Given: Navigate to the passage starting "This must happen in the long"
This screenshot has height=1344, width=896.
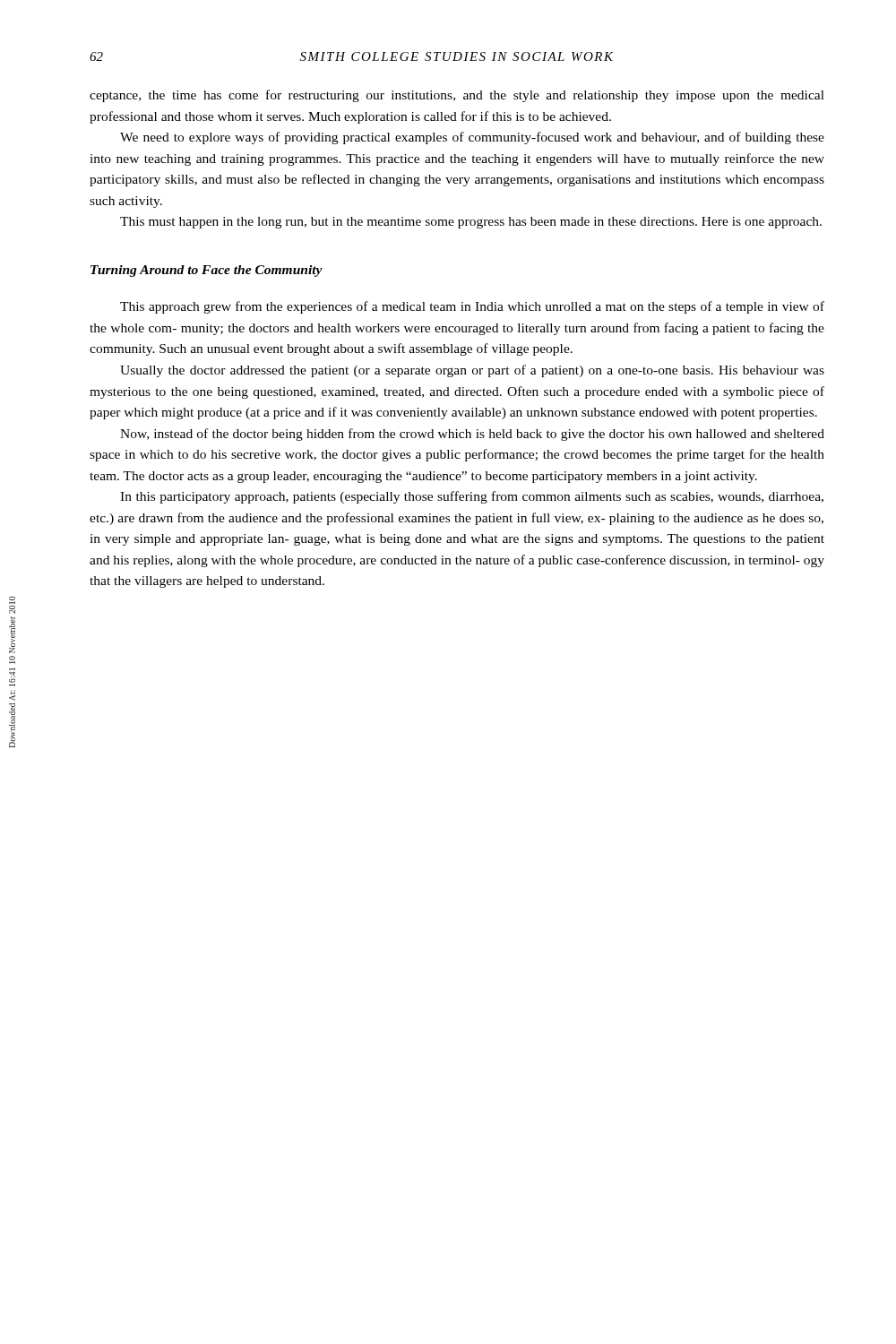Looking at the screenshot, I should pyautogui.click(x=457, y=221).
